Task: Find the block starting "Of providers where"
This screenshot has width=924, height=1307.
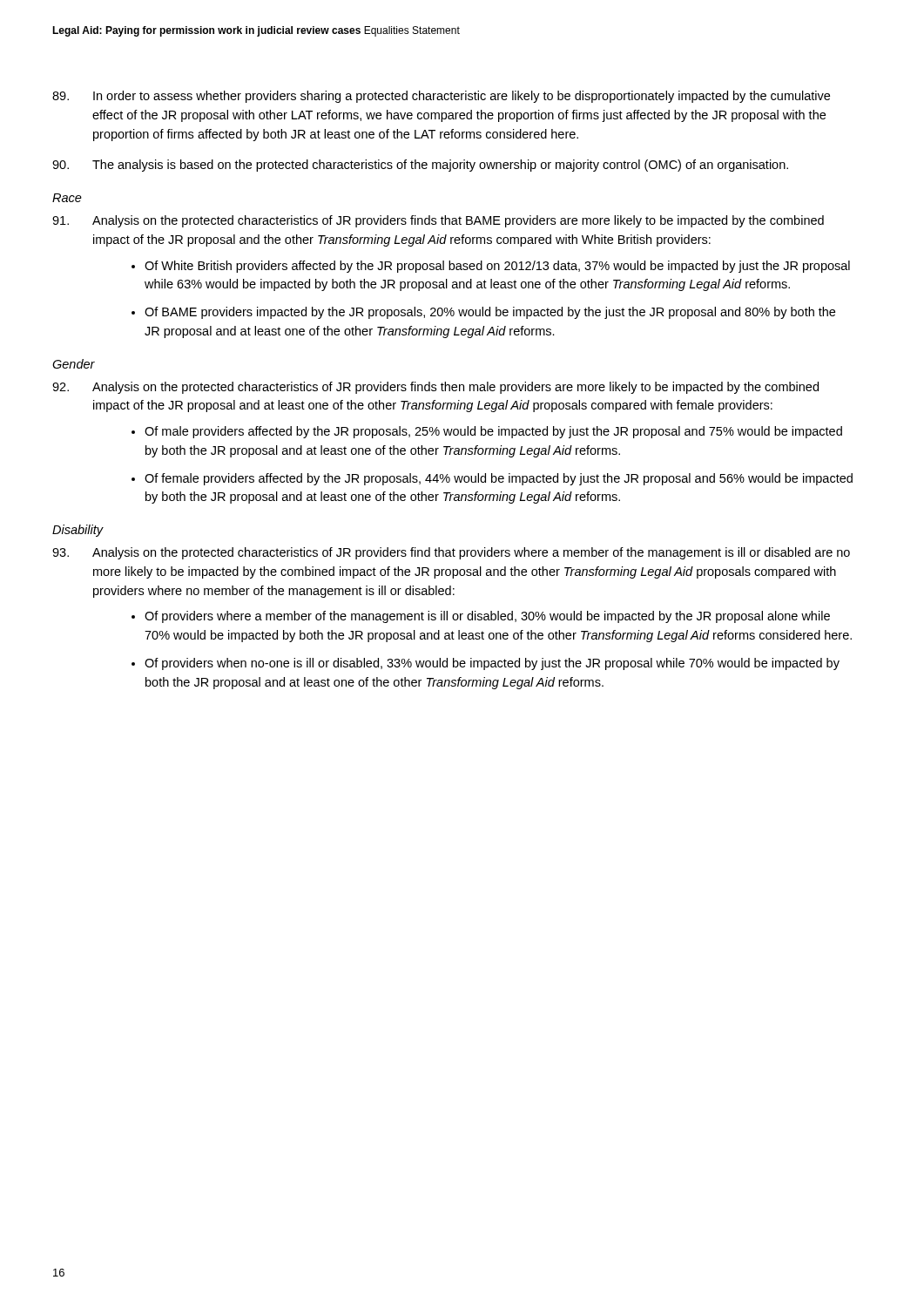Action: pyautogui.click(x=499, y=626)
